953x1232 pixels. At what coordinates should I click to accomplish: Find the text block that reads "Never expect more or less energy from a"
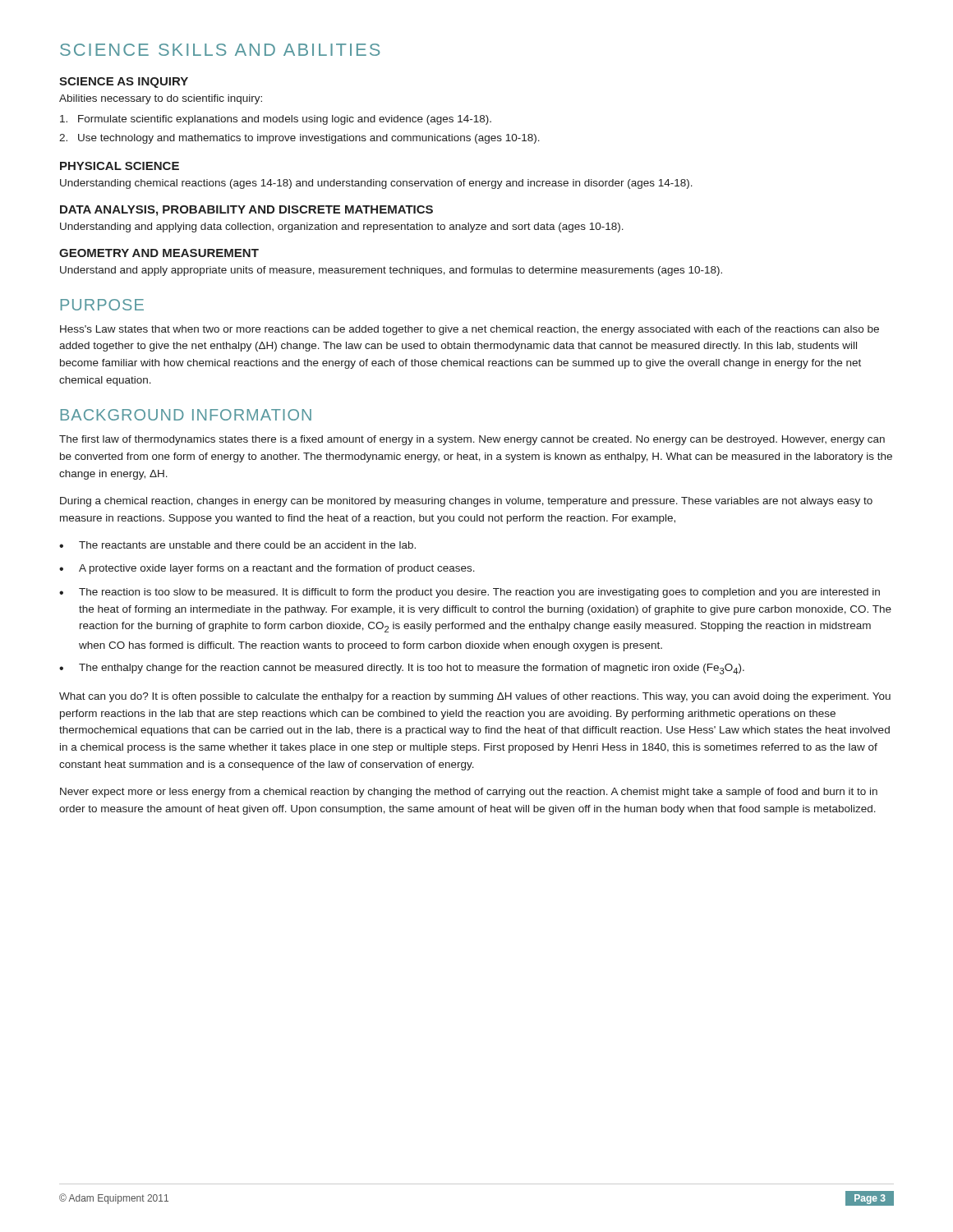click(x=468, y=800)
